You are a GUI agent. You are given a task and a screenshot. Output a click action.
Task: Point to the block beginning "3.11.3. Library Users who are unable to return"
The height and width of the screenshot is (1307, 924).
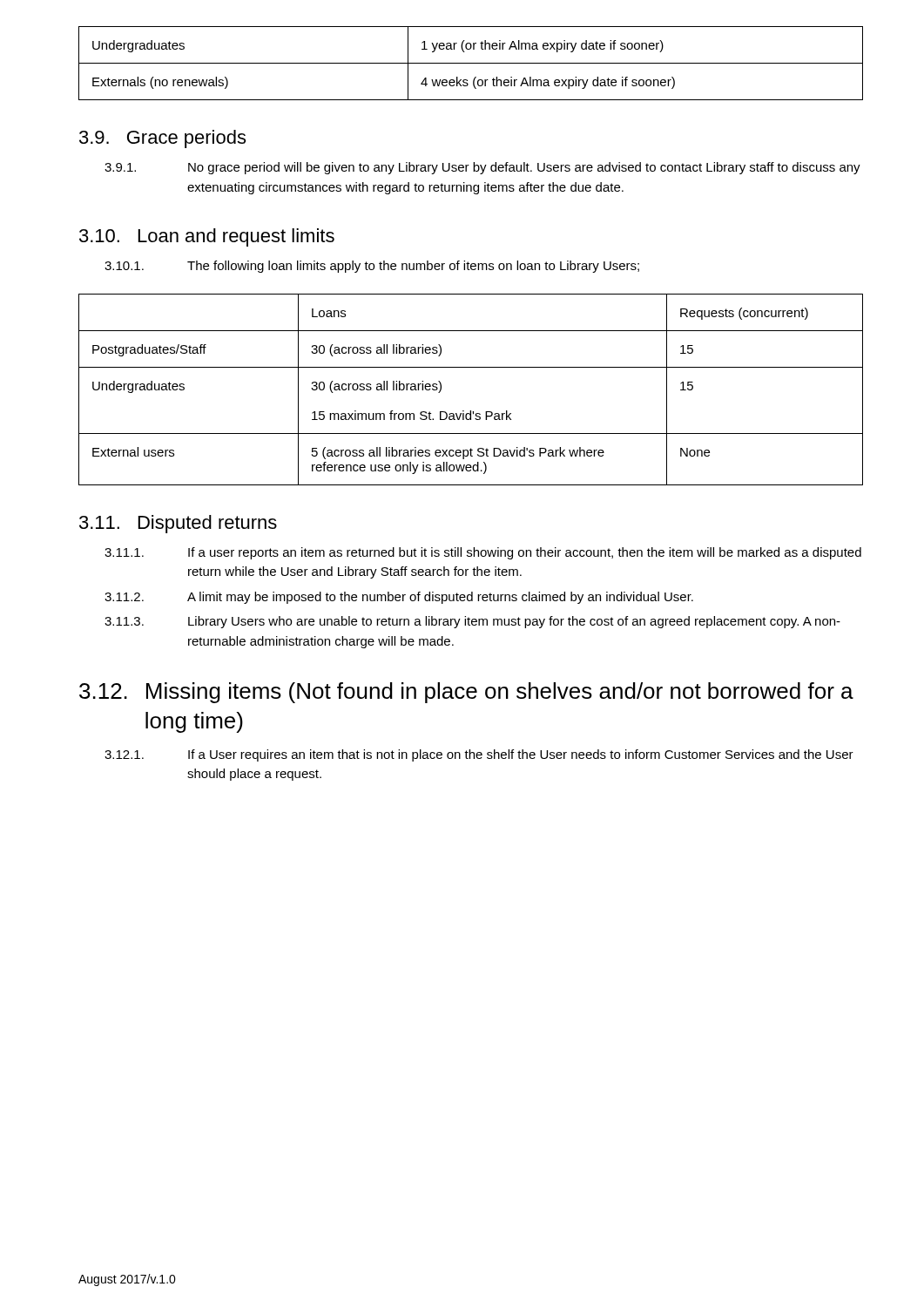(x=484, y=631)
